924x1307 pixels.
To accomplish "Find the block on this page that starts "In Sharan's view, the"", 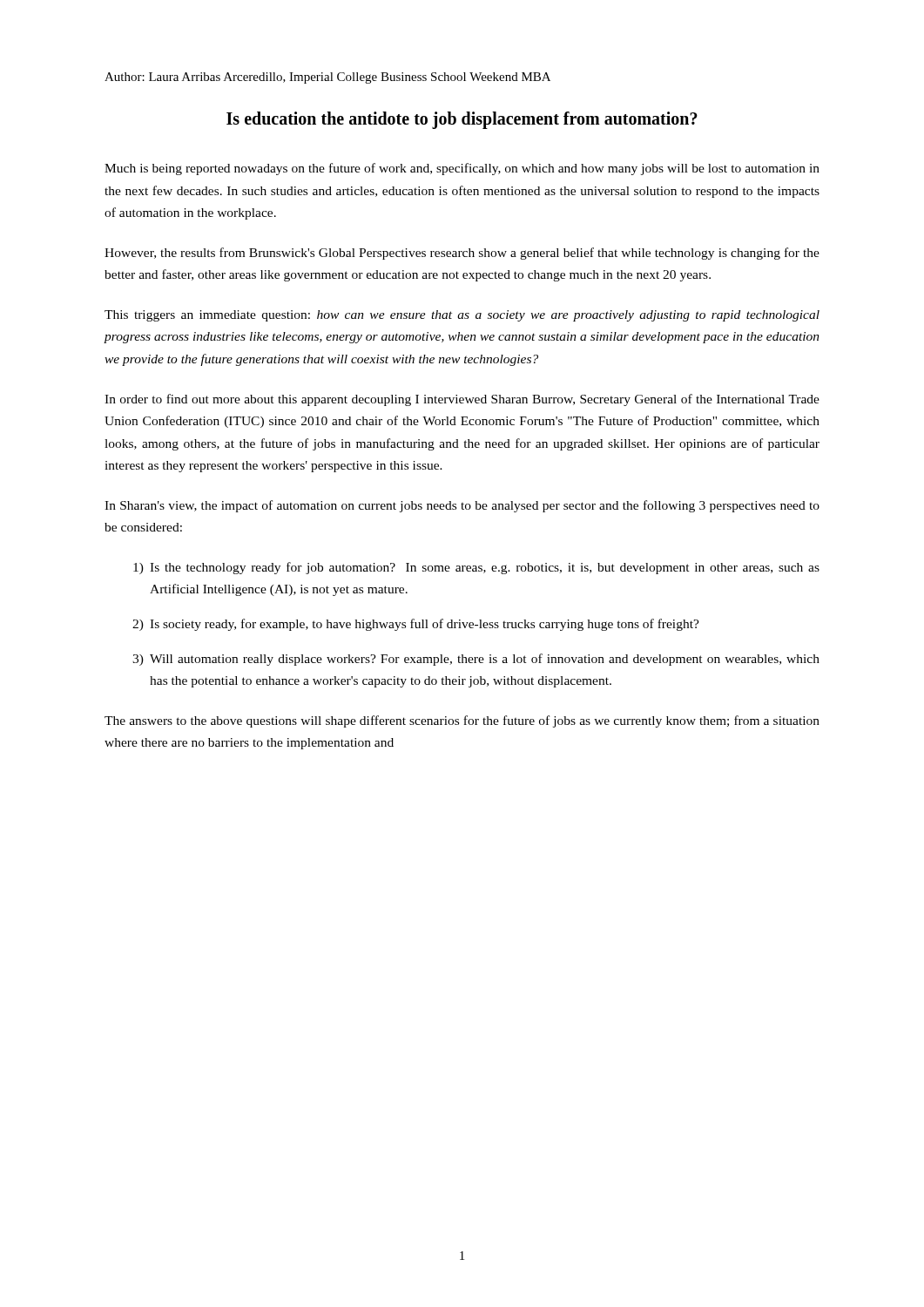I will (462, 516).
